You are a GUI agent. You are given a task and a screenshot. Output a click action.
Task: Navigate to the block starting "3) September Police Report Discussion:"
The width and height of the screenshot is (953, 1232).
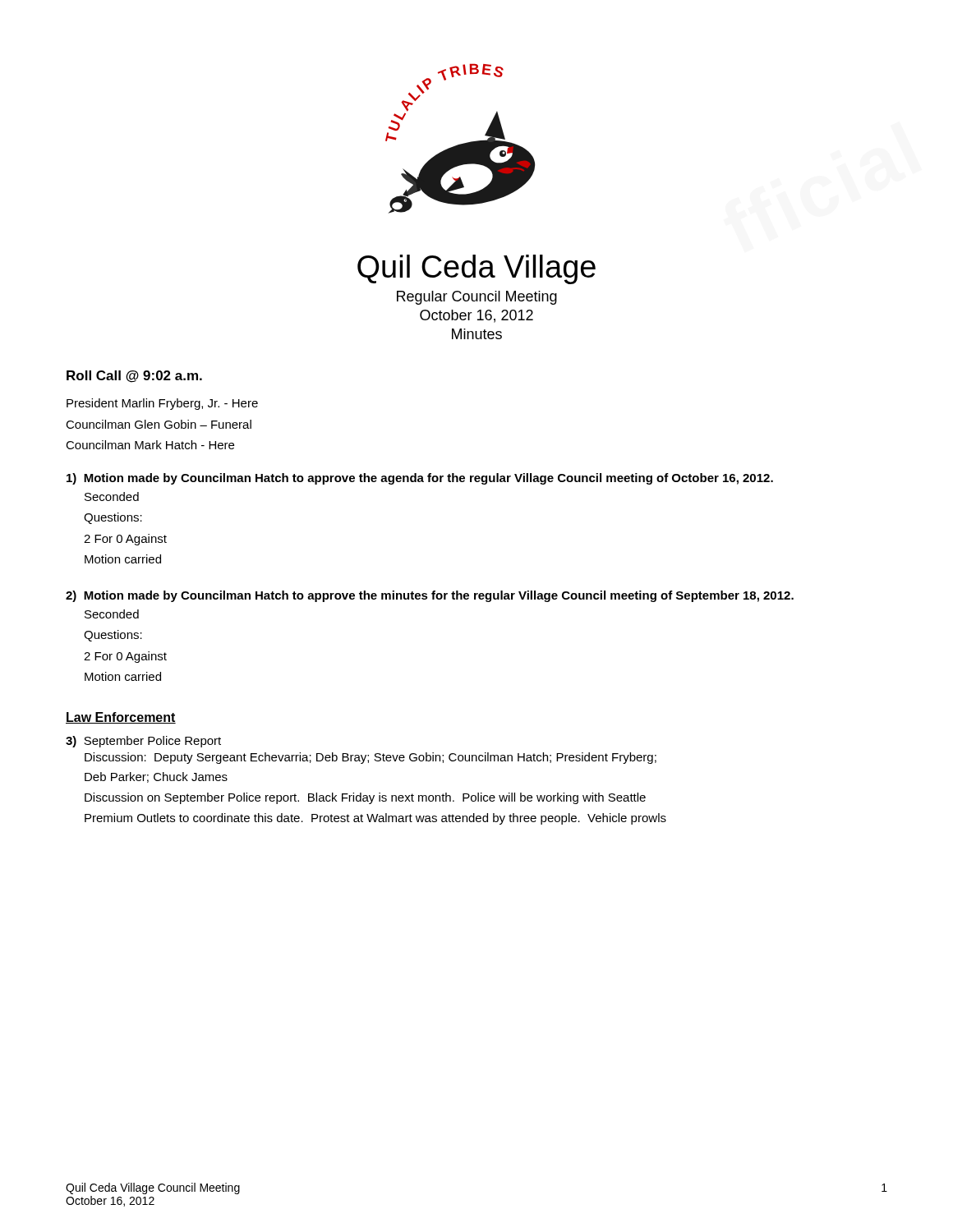click(x=476, y=781)
